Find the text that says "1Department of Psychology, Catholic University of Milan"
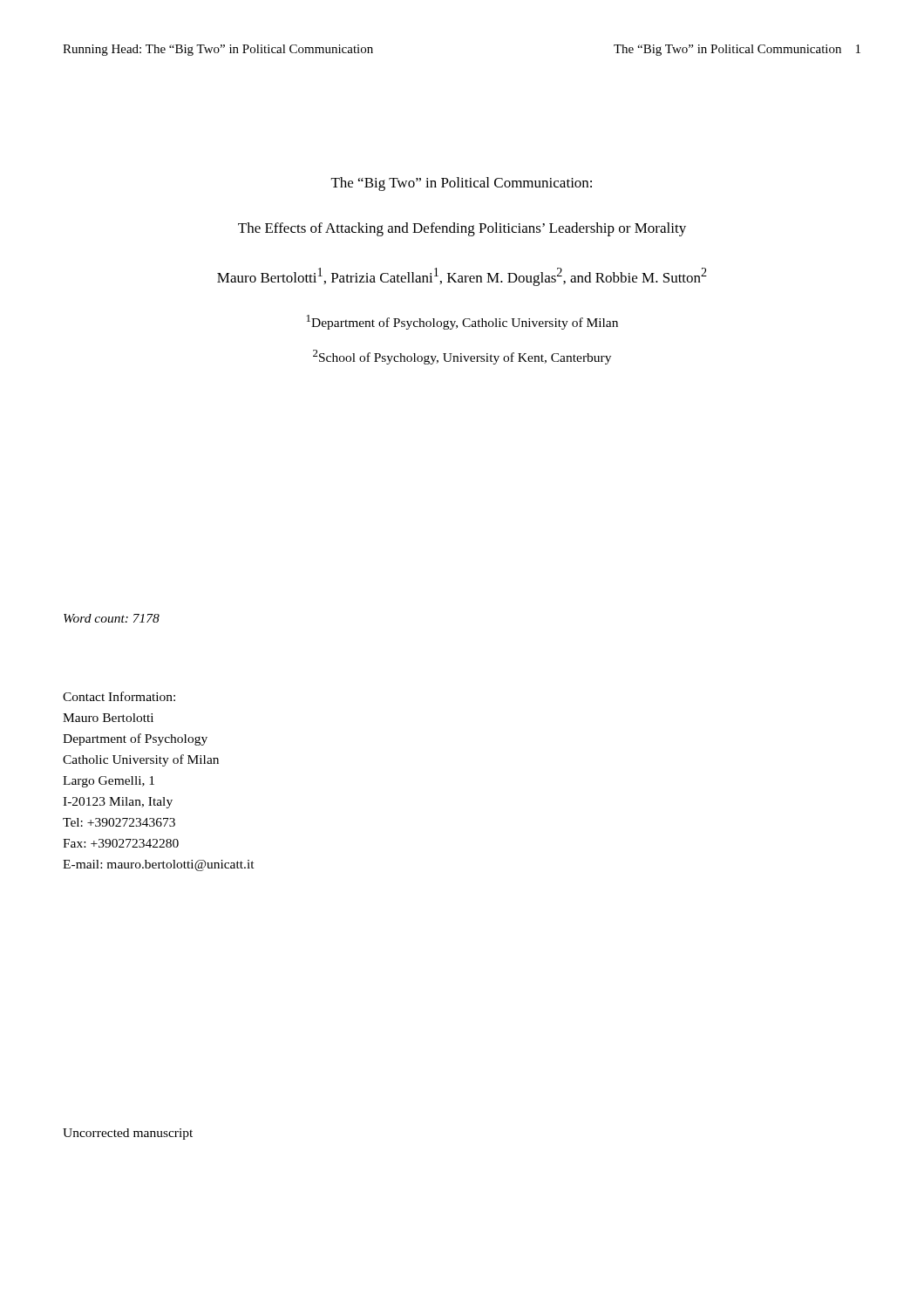Viewport: 924px width, 1308px height. pos(462,320)
